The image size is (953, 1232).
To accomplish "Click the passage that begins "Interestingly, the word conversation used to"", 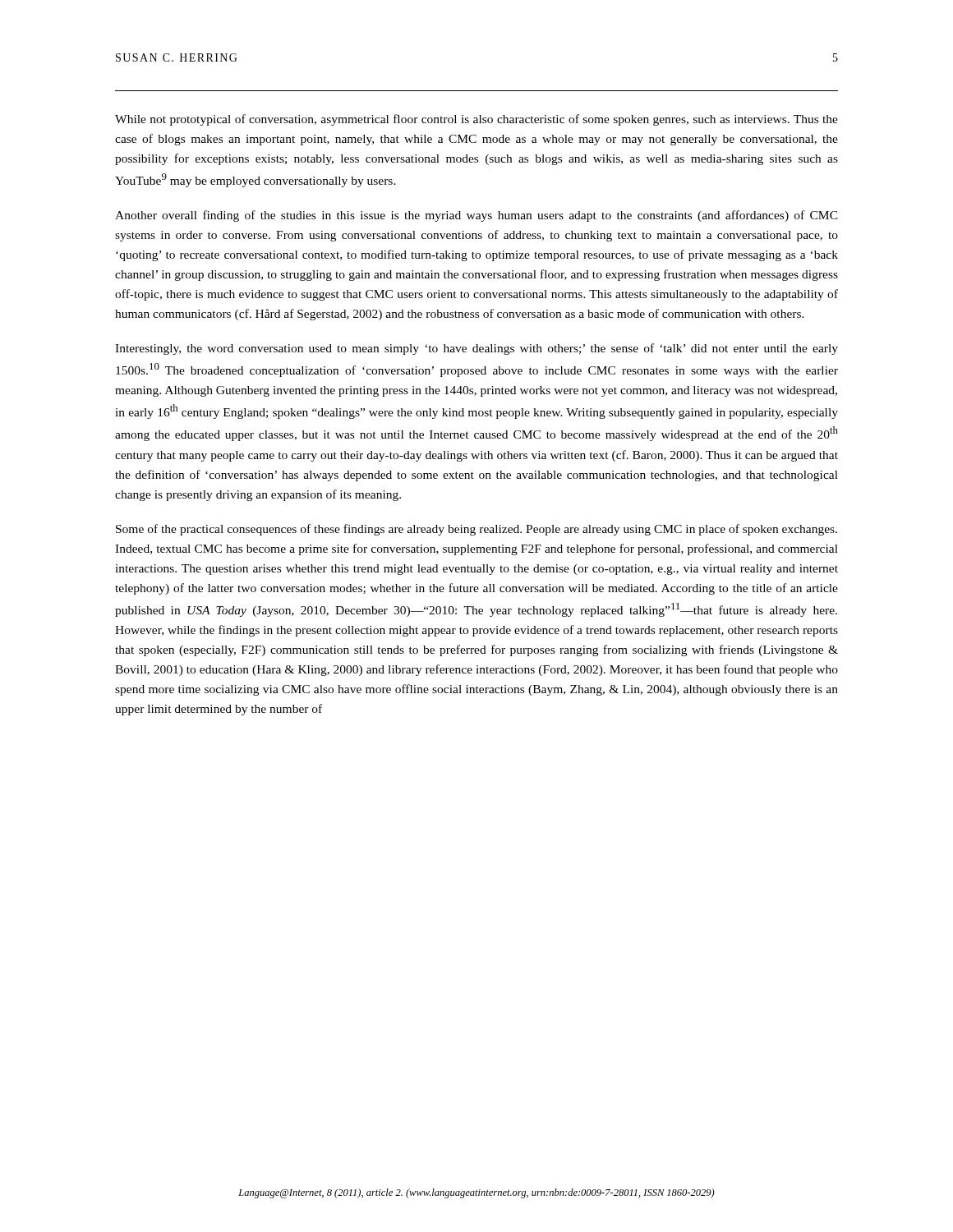I will pyautogui.click(x=476, y=421).
